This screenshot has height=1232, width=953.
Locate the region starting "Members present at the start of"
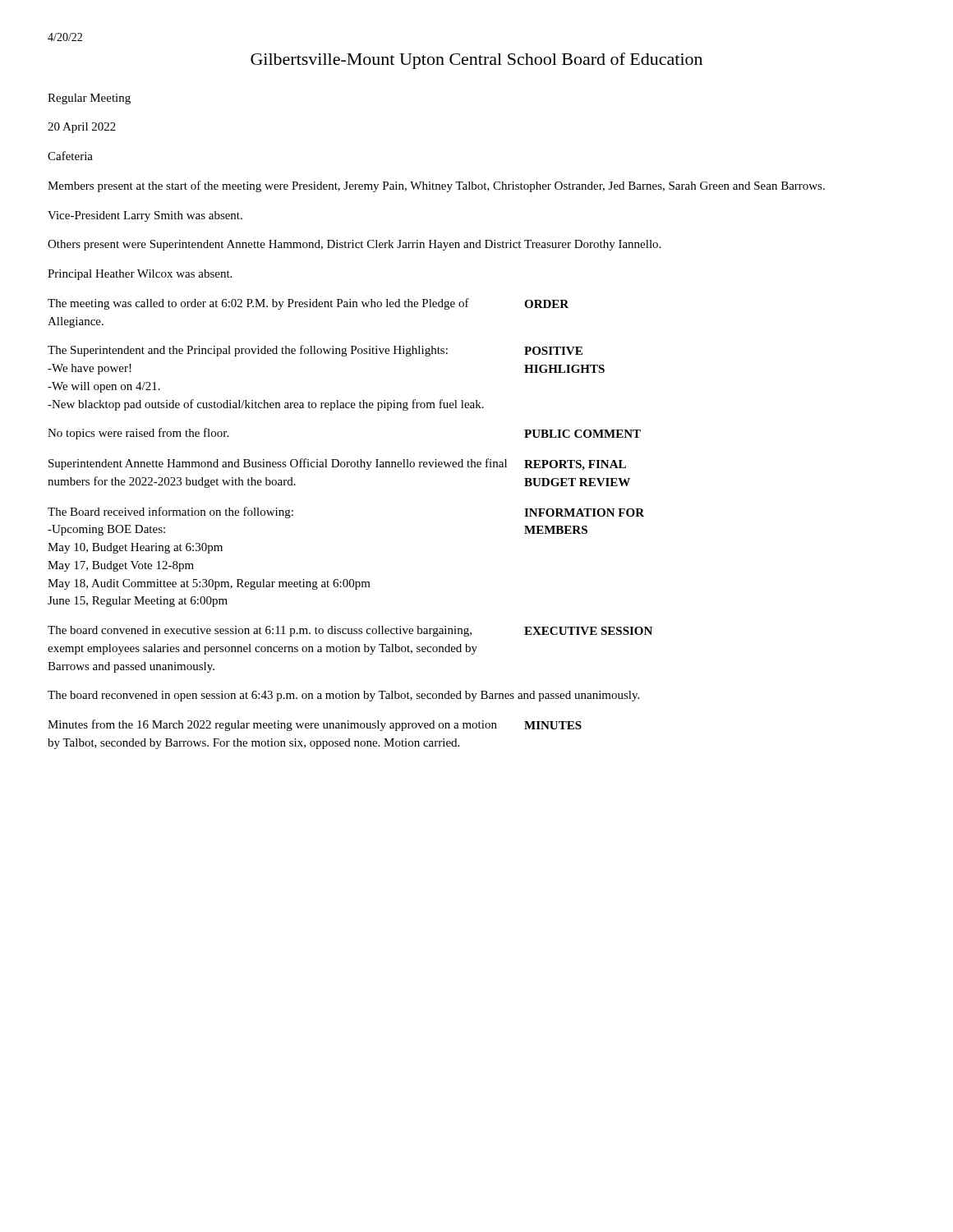[x=437, y=185]
